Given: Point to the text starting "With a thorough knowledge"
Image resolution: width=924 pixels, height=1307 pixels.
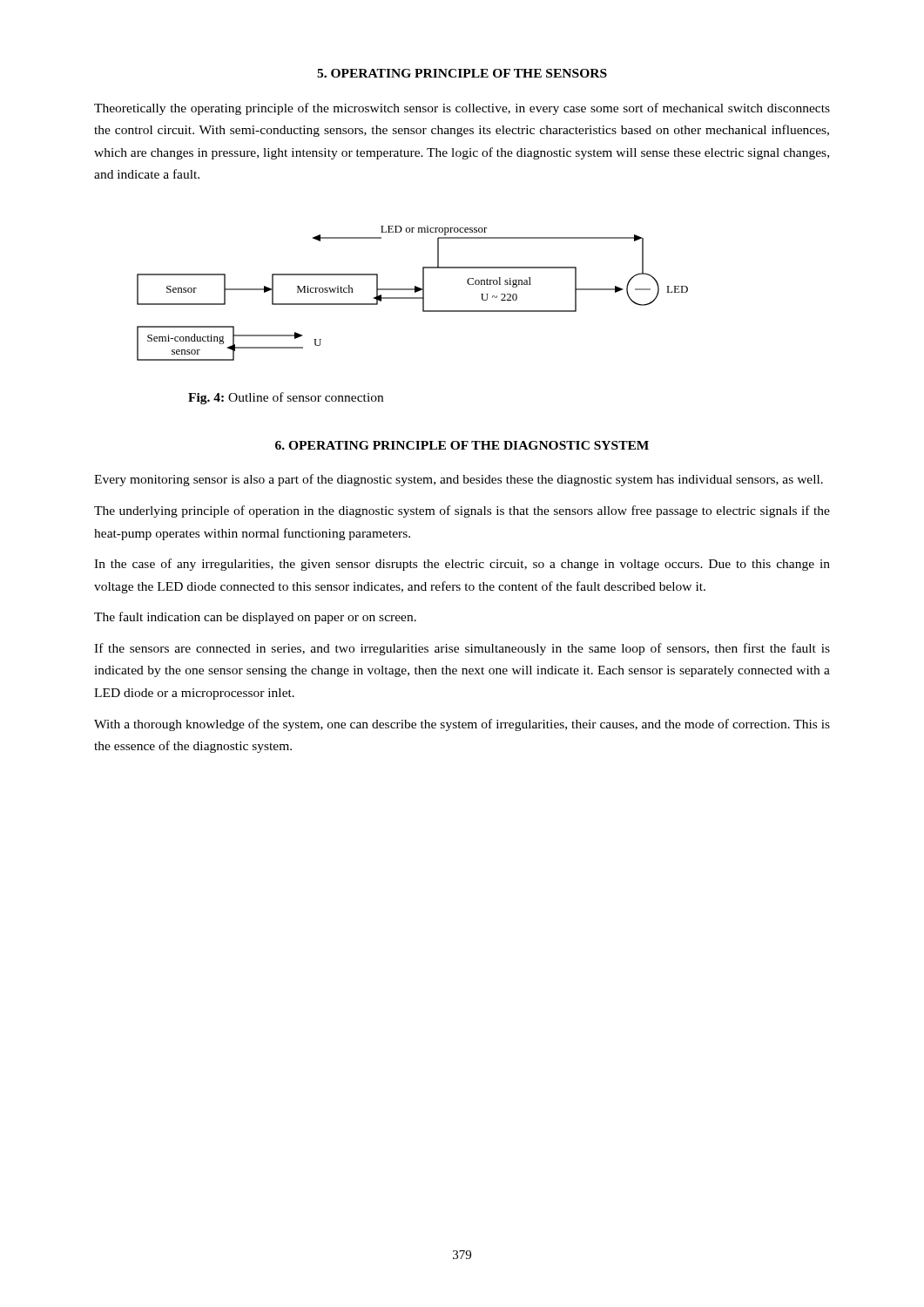Looking at the screenshot, I should pos(462,734).
